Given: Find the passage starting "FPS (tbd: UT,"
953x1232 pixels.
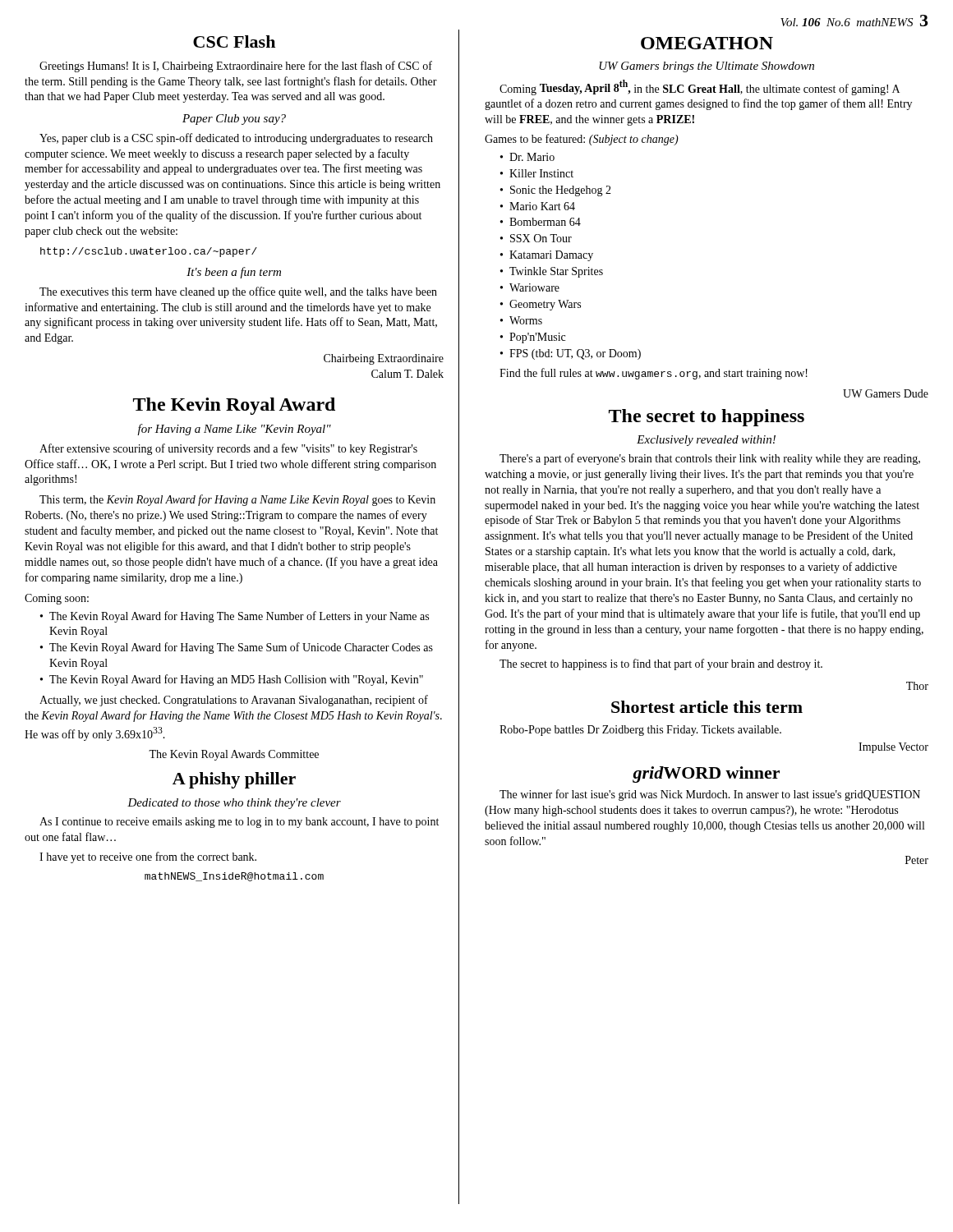Looking at the screenshot, I should coord(575,353).
